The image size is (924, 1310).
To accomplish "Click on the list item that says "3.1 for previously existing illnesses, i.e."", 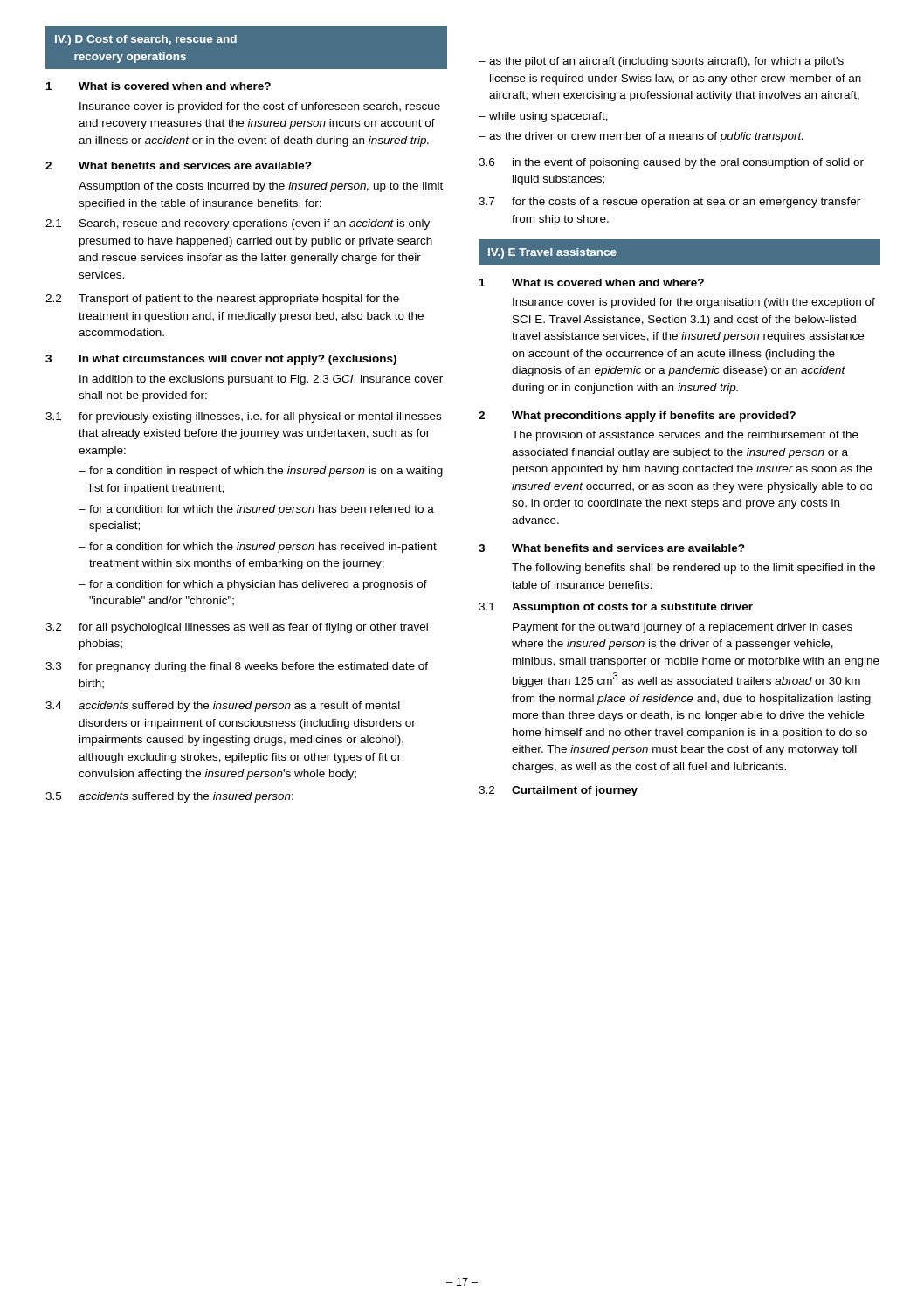I will point(246,510).
